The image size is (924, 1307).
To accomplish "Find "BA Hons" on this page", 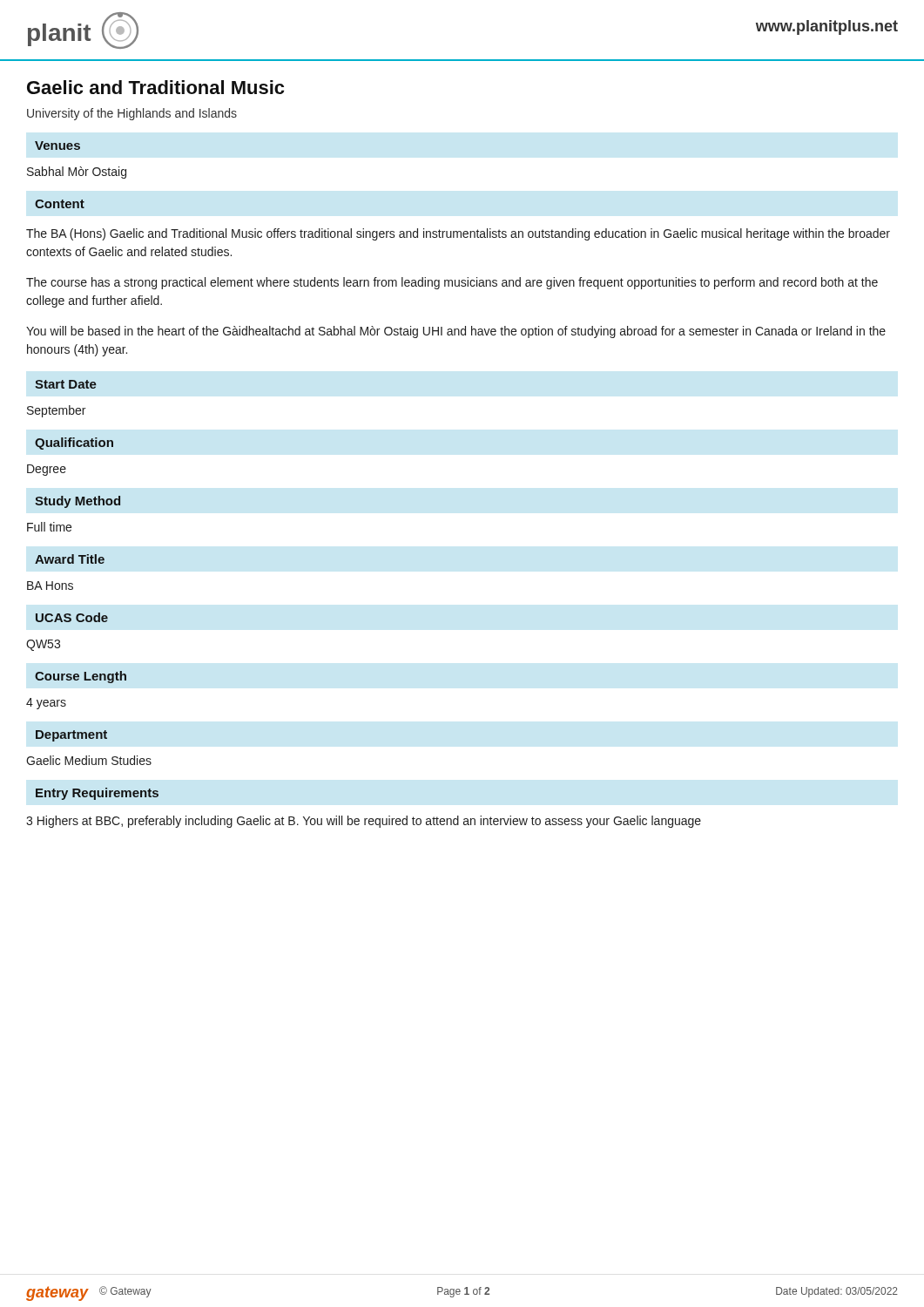I will click(50, 586).
